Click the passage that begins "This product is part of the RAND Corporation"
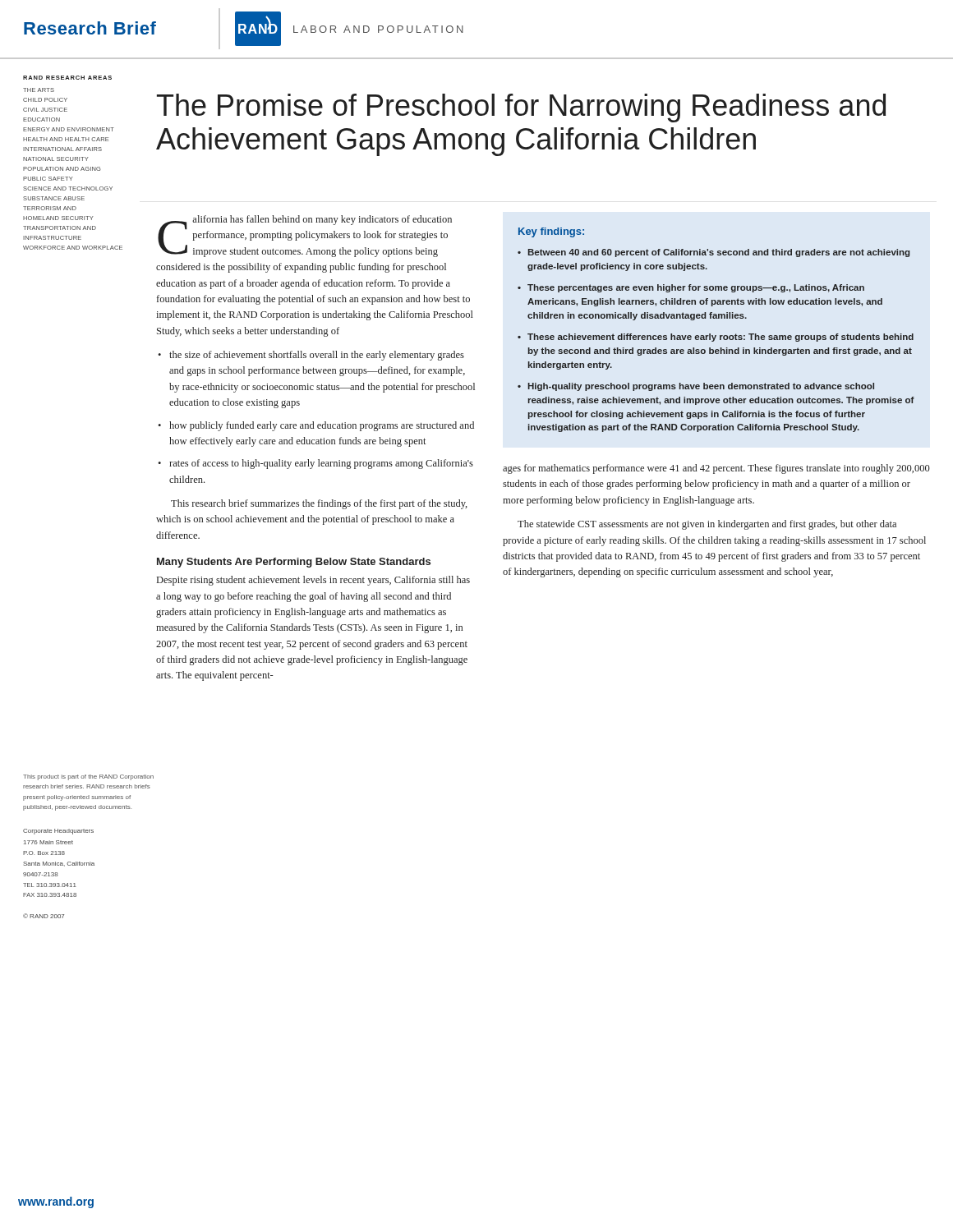The width and height of the screenshot is (953, 1232). coord(88,792)
